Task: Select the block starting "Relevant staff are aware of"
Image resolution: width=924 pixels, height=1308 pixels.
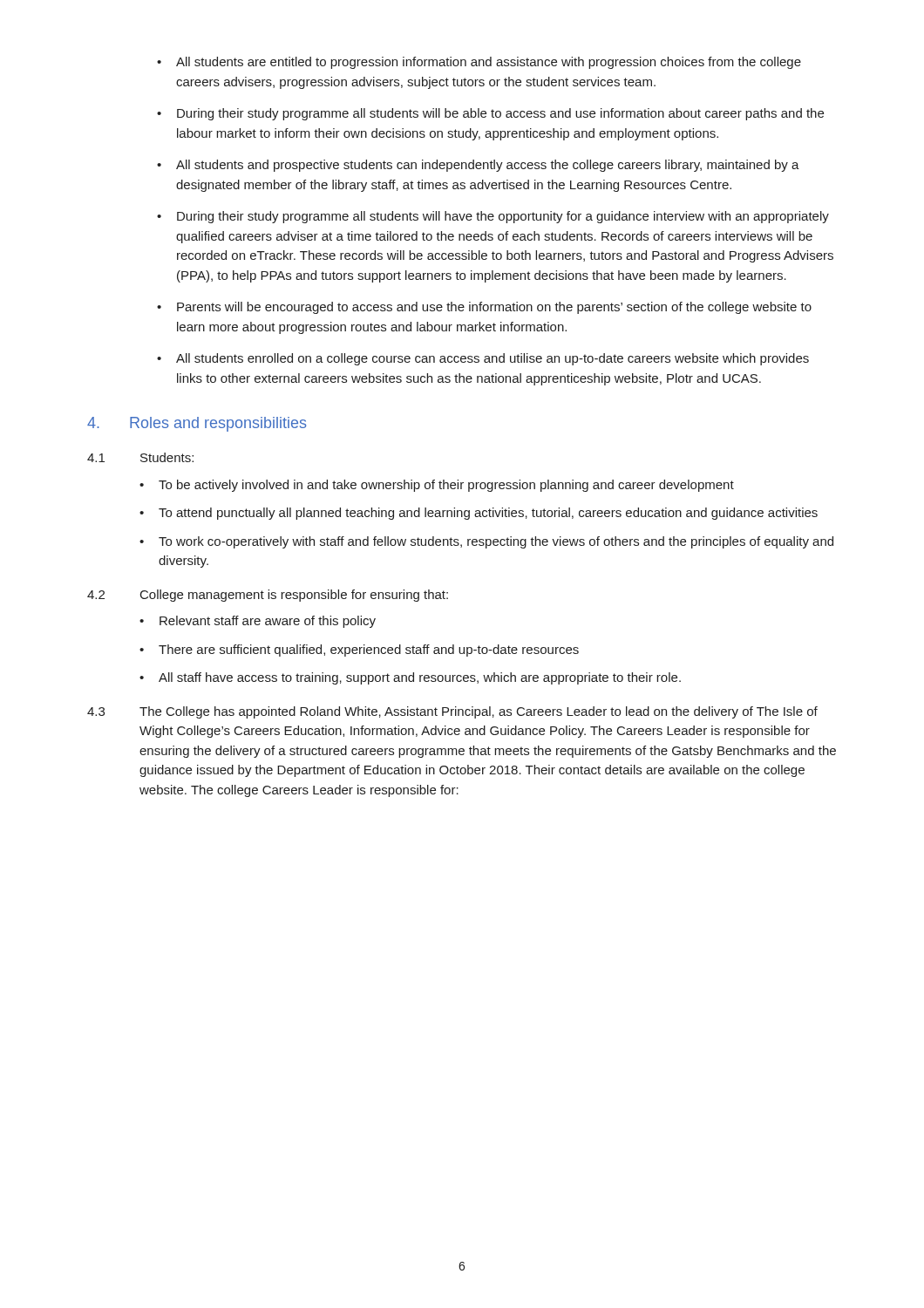Action: point(267,620)
